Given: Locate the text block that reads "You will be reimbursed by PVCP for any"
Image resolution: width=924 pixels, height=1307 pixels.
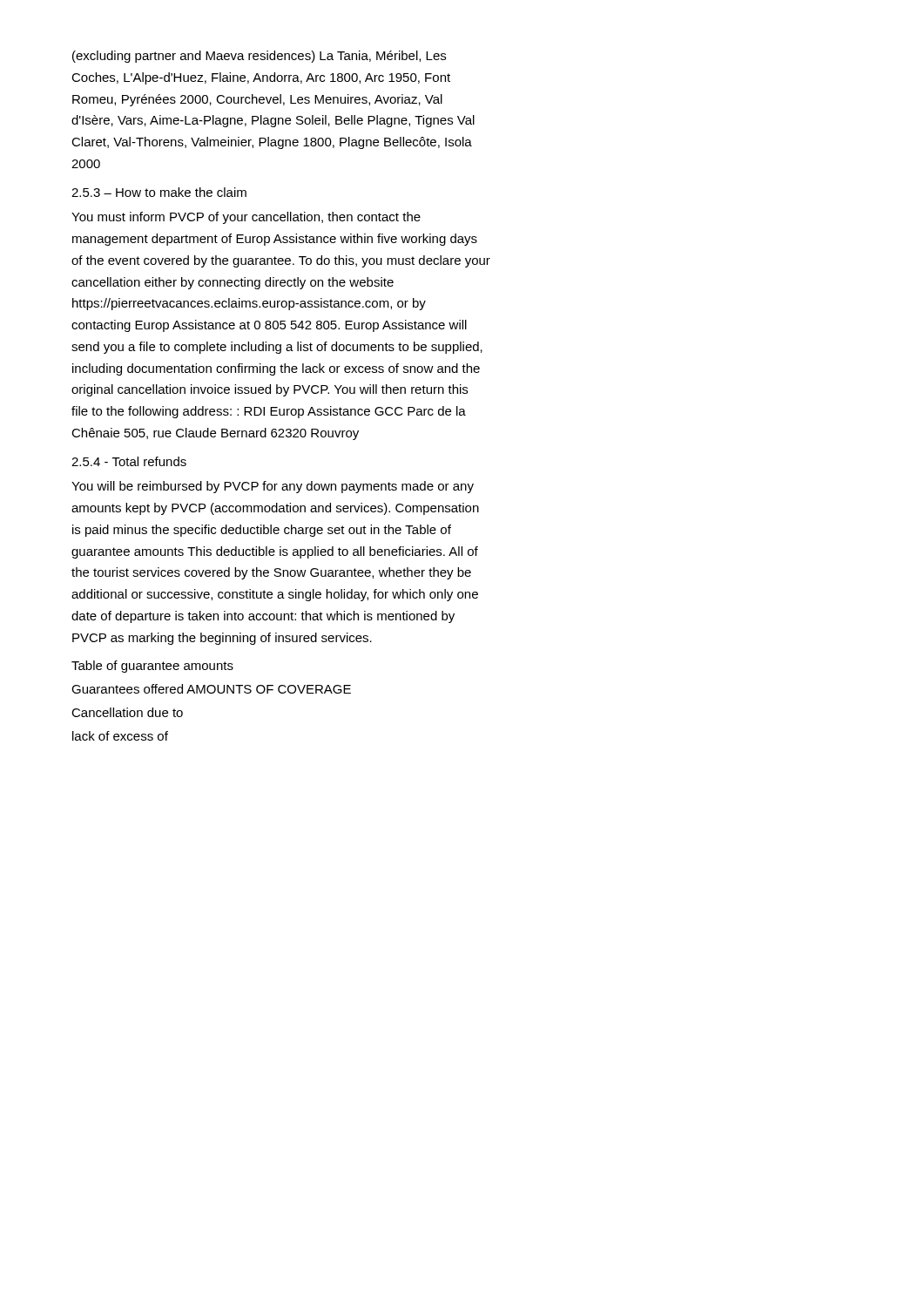Looking at the screenshot, I should coord(275,561).
